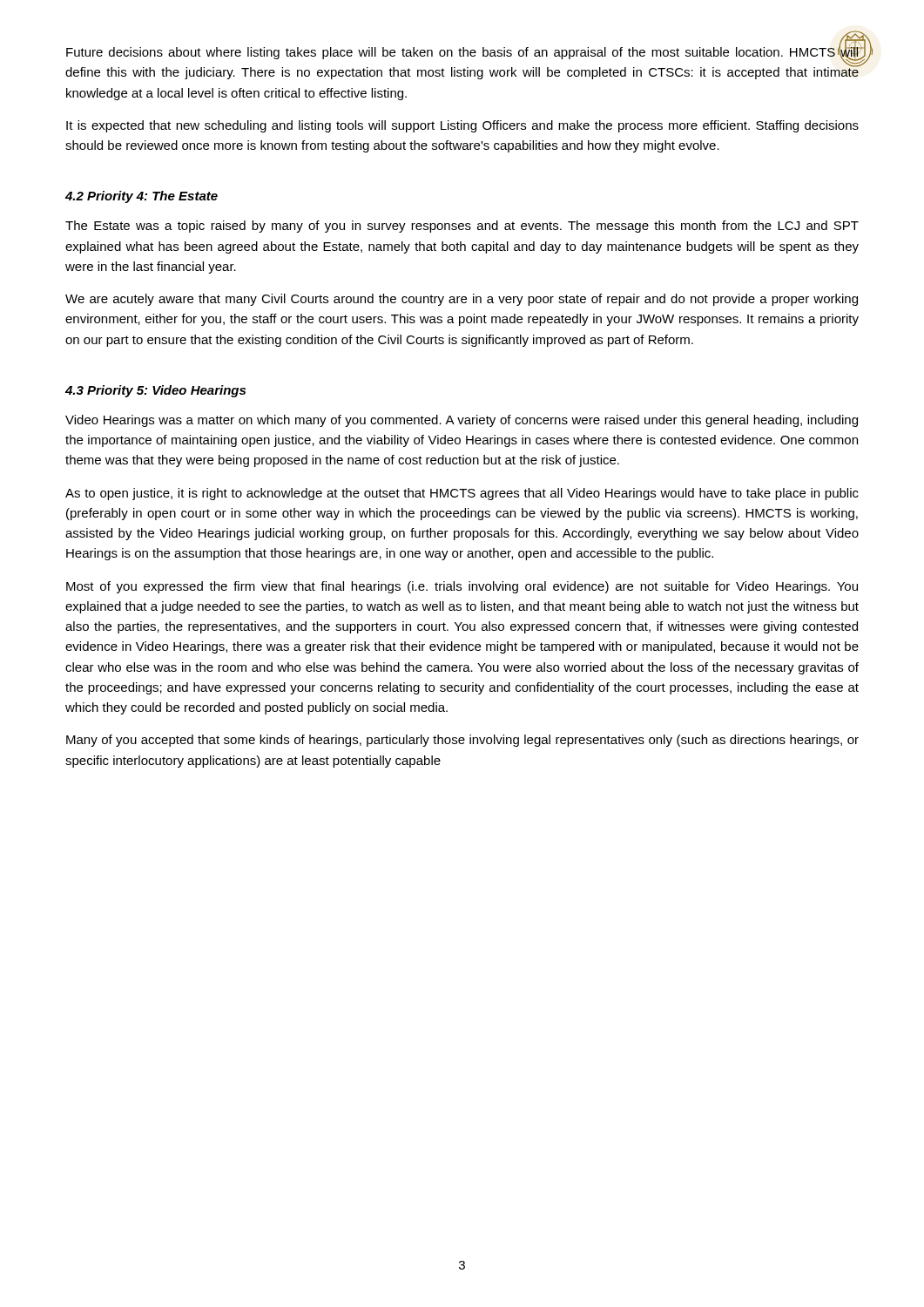
Task: Where is the passage that starts "Video Hearings was a matter on which"?
Action: (x=462, y=440)
